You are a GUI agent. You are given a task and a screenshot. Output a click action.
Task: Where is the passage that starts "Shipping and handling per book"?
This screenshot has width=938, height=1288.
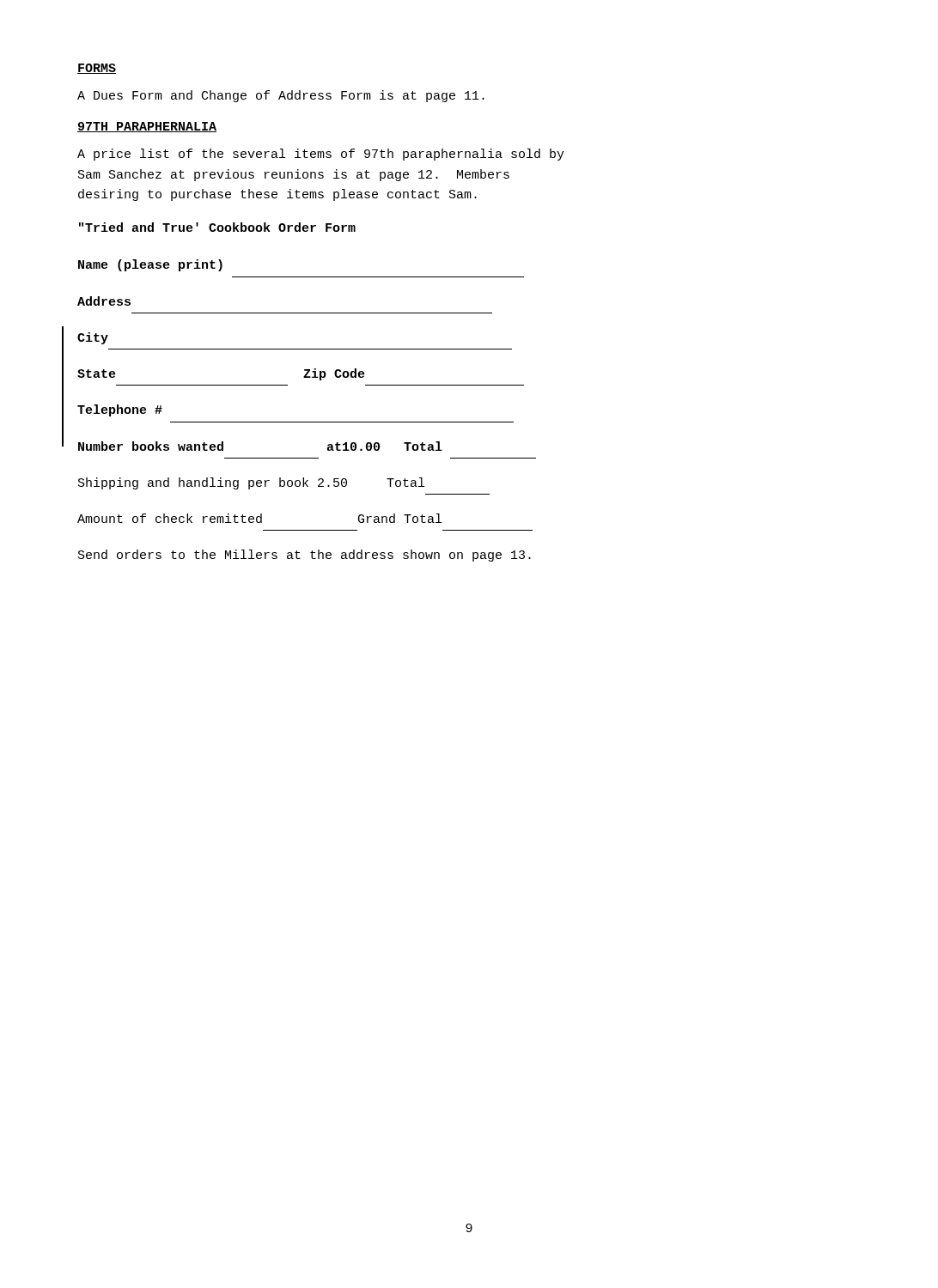click(283, 484)
